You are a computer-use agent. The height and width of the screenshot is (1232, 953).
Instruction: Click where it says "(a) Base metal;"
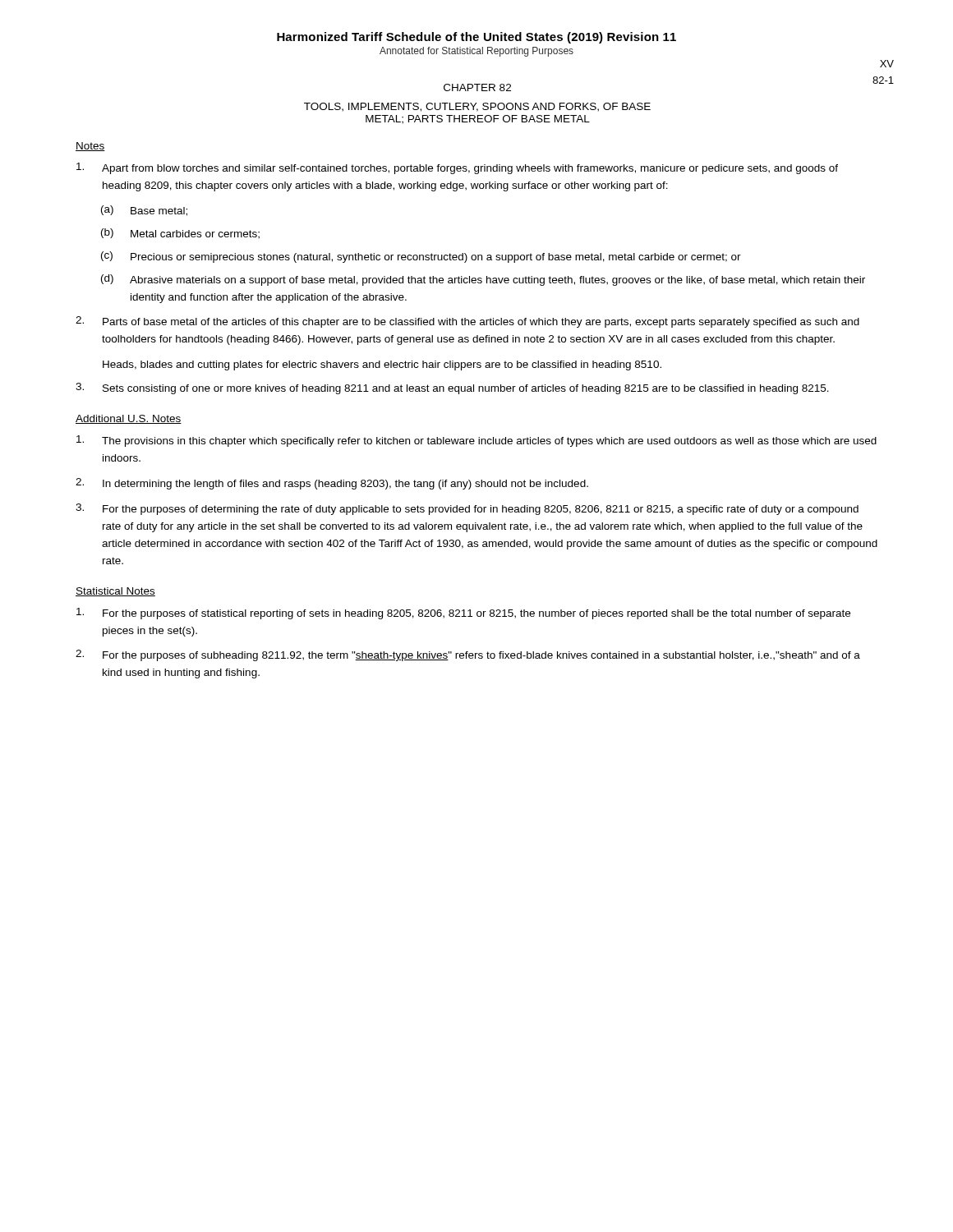[144, 211]
